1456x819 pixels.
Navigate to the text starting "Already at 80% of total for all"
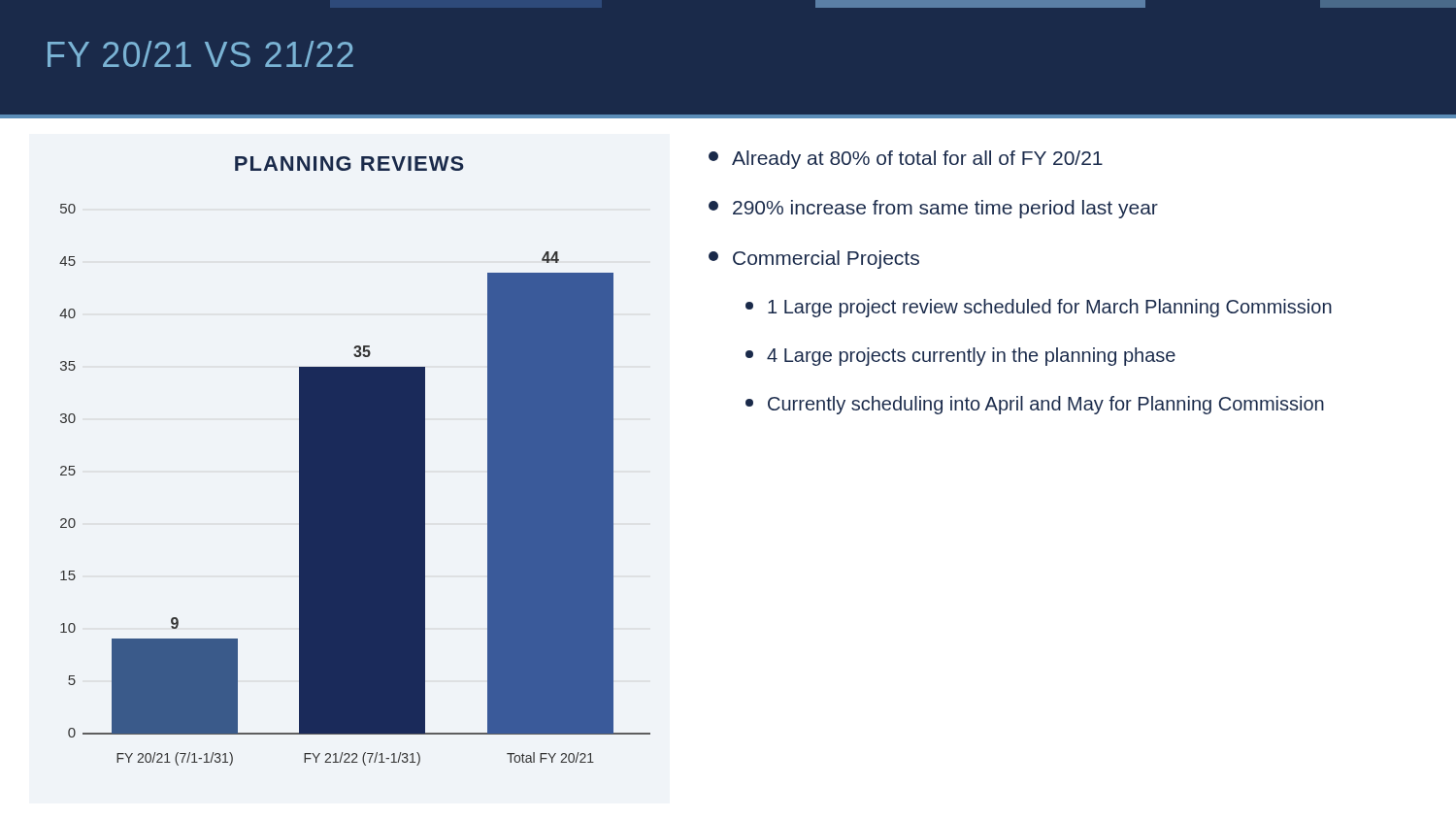(x=906, y=158)
